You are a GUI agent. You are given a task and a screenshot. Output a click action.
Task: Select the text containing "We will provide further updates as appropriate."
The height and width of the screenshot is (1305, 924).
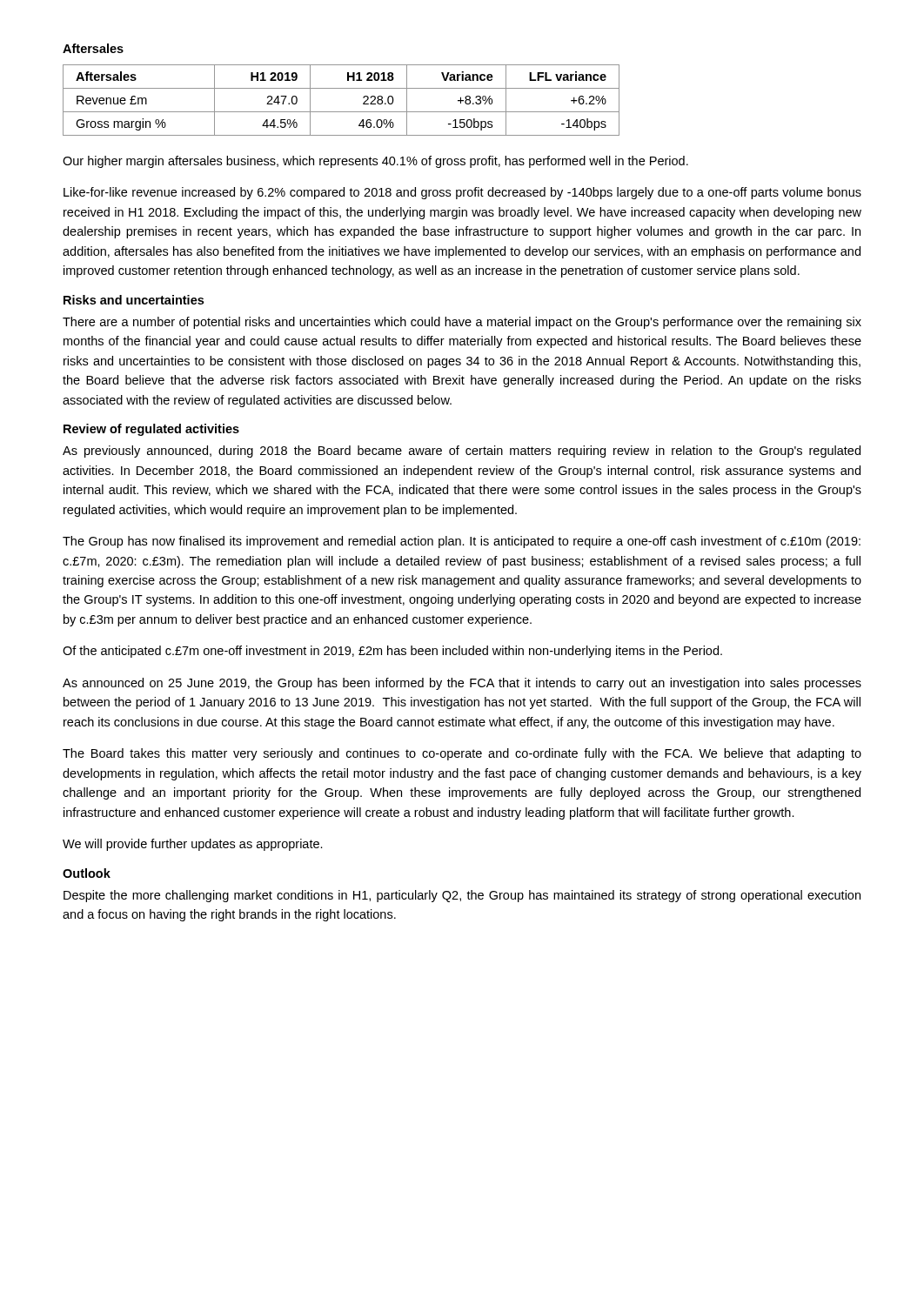coord(193,844)
